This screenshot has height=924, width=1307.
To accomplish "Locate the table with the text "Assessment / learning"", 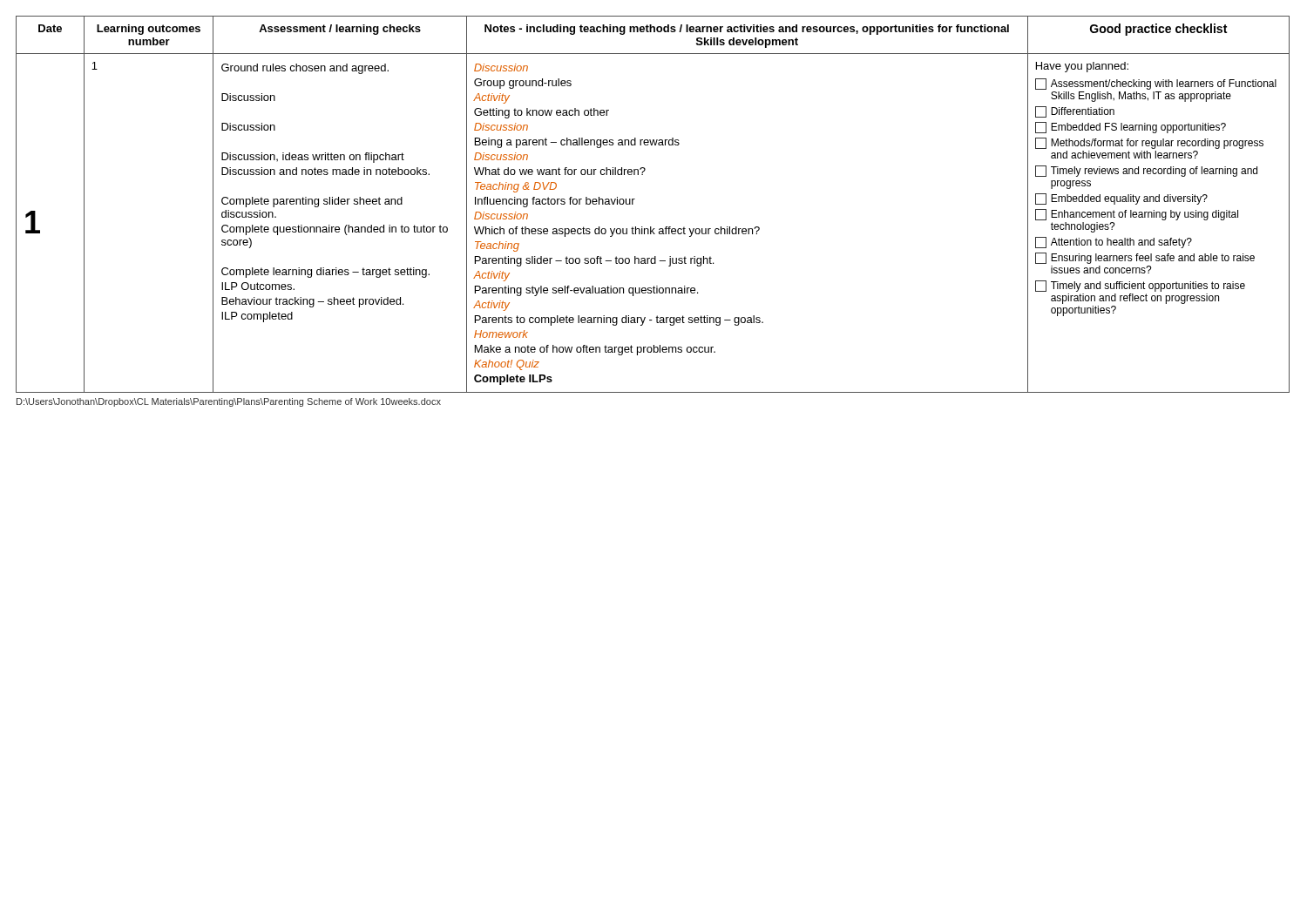I will tap(653, 204).
